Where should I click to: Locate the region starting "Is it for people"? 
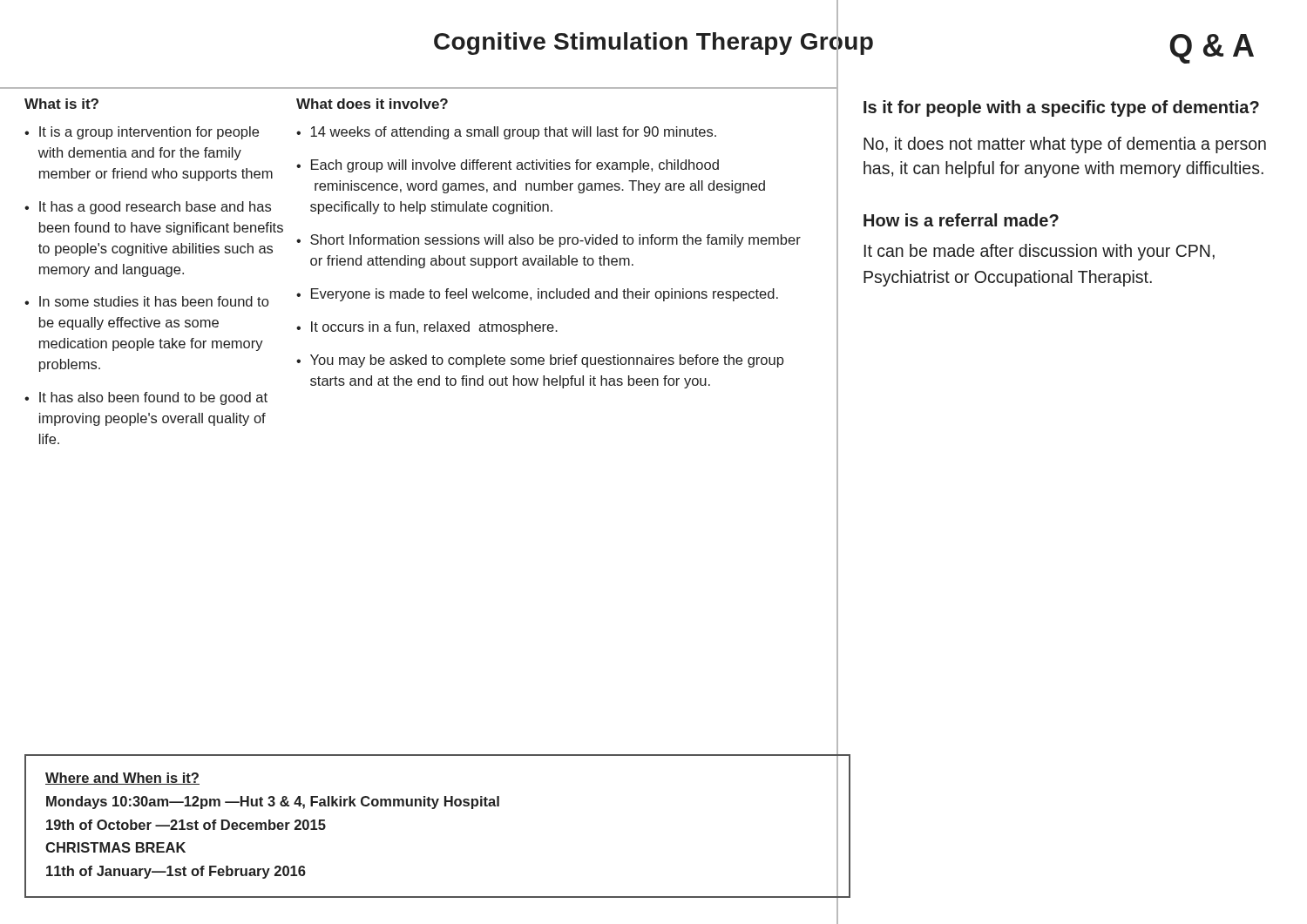1061,107
